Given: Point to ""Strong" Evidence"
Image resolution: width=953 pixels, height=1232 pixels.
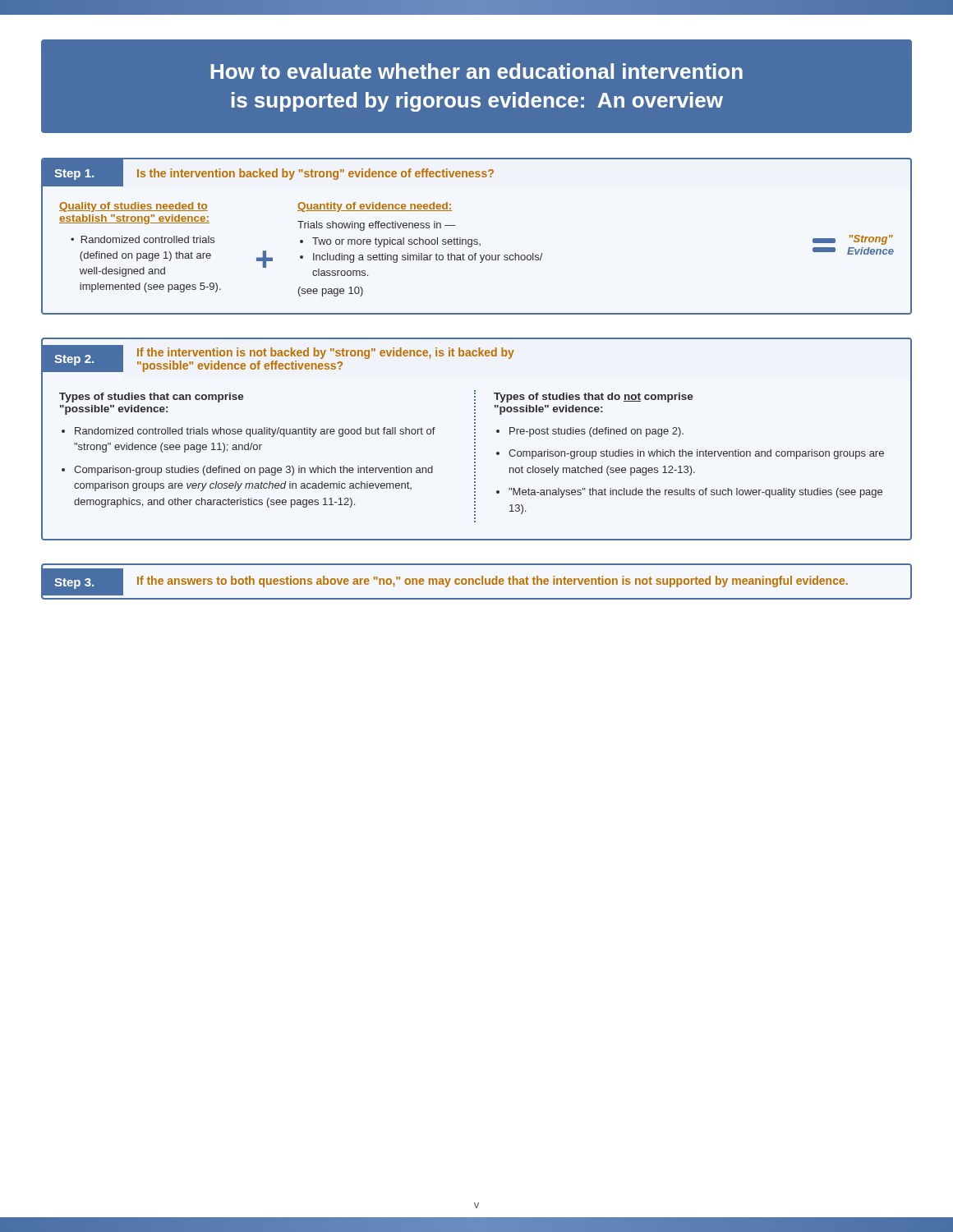Looking at the screenshot, I should click(x=870, y=245).
